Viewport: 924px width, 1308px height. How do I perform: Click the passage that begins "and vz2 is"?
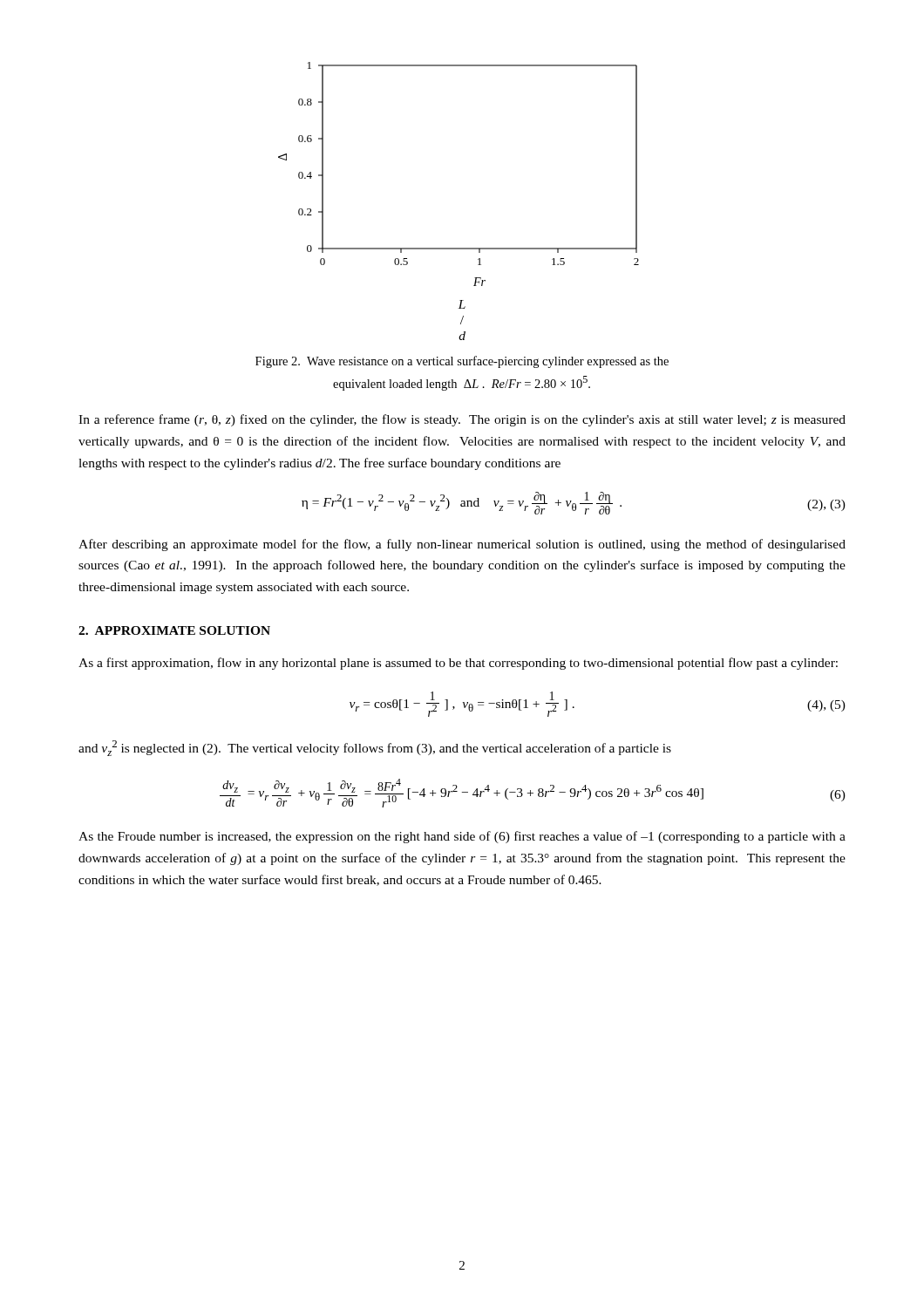(x=375, y=748)
